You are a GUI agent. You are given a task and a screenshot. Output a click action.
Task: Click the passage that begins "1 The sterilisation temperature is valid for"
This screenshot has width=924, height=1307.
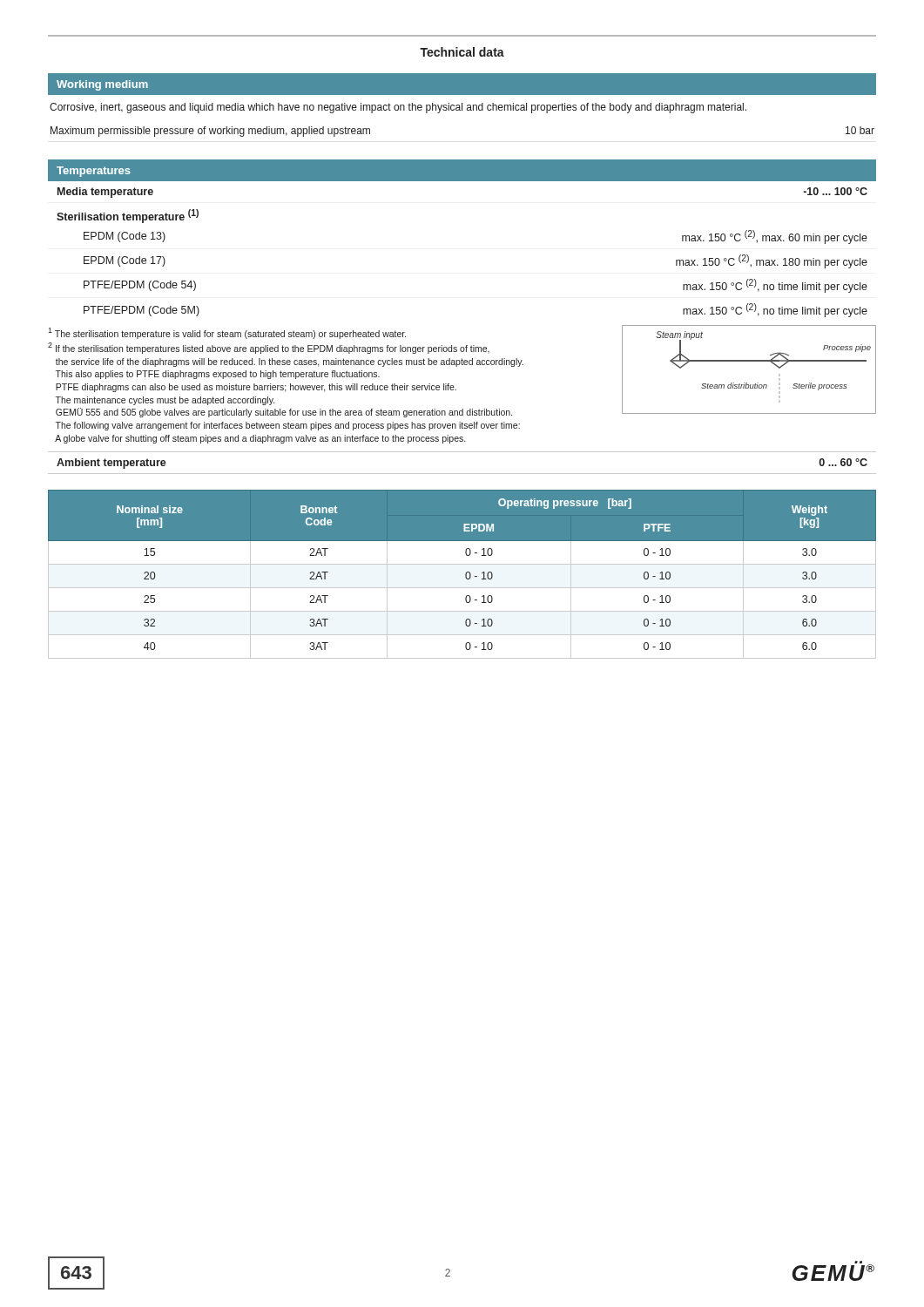point(286,385)
